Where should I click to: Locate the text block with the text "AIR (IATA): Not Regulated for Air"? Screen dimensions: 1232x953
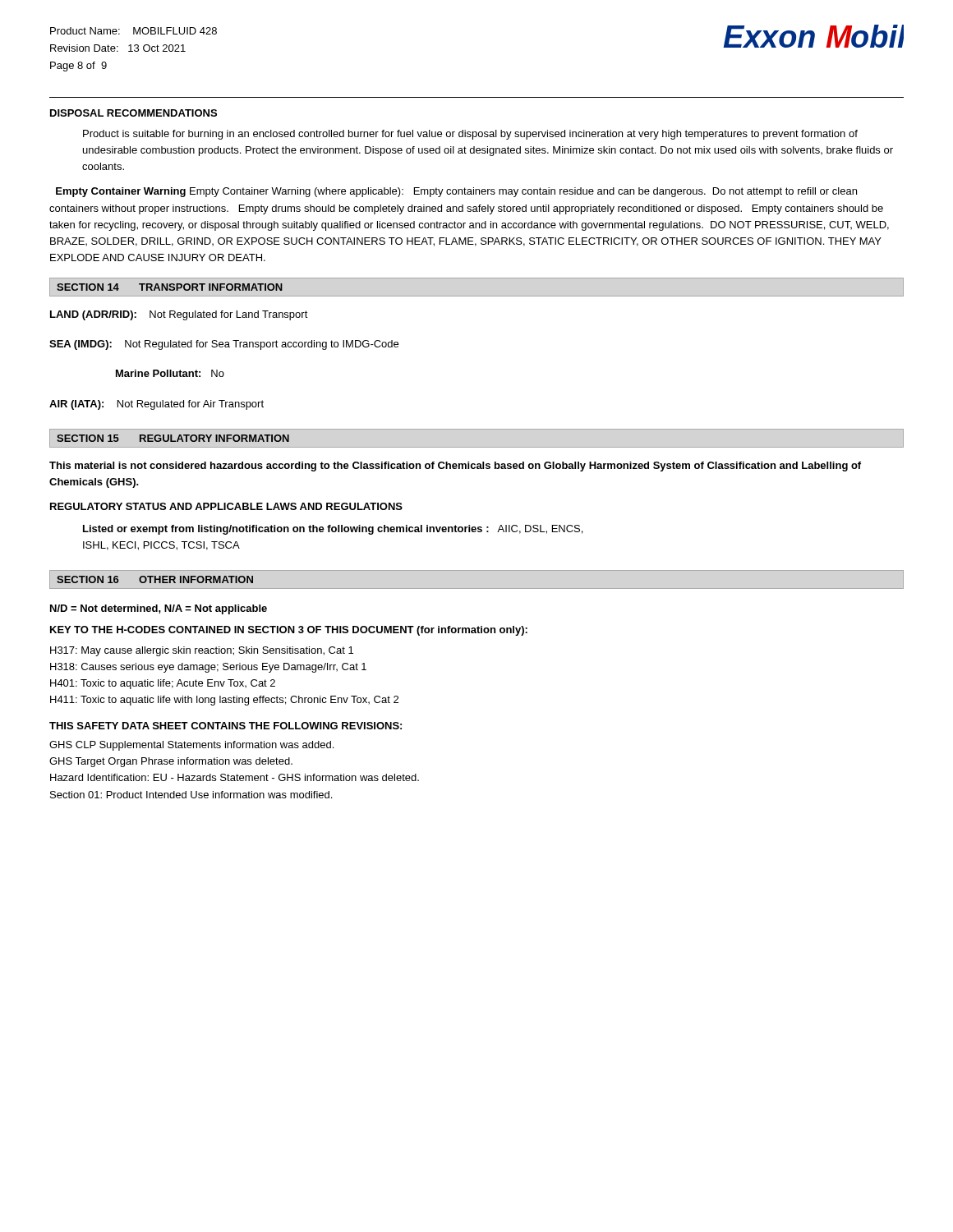(x=157, y=403)
